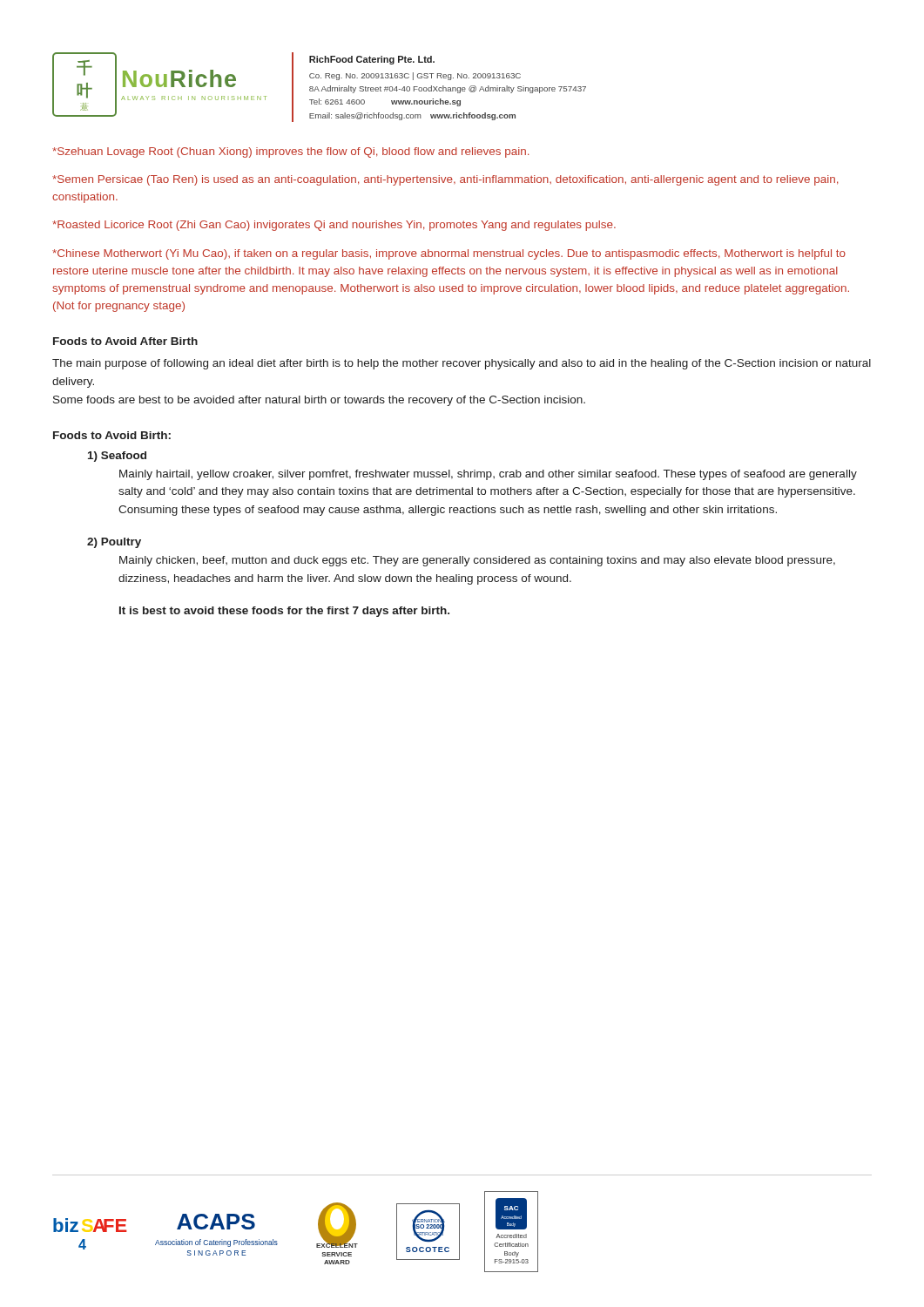Locate the text "Foods to Avoid Birth:"
The image size is (924, 1307).
[x=112, y=435]
